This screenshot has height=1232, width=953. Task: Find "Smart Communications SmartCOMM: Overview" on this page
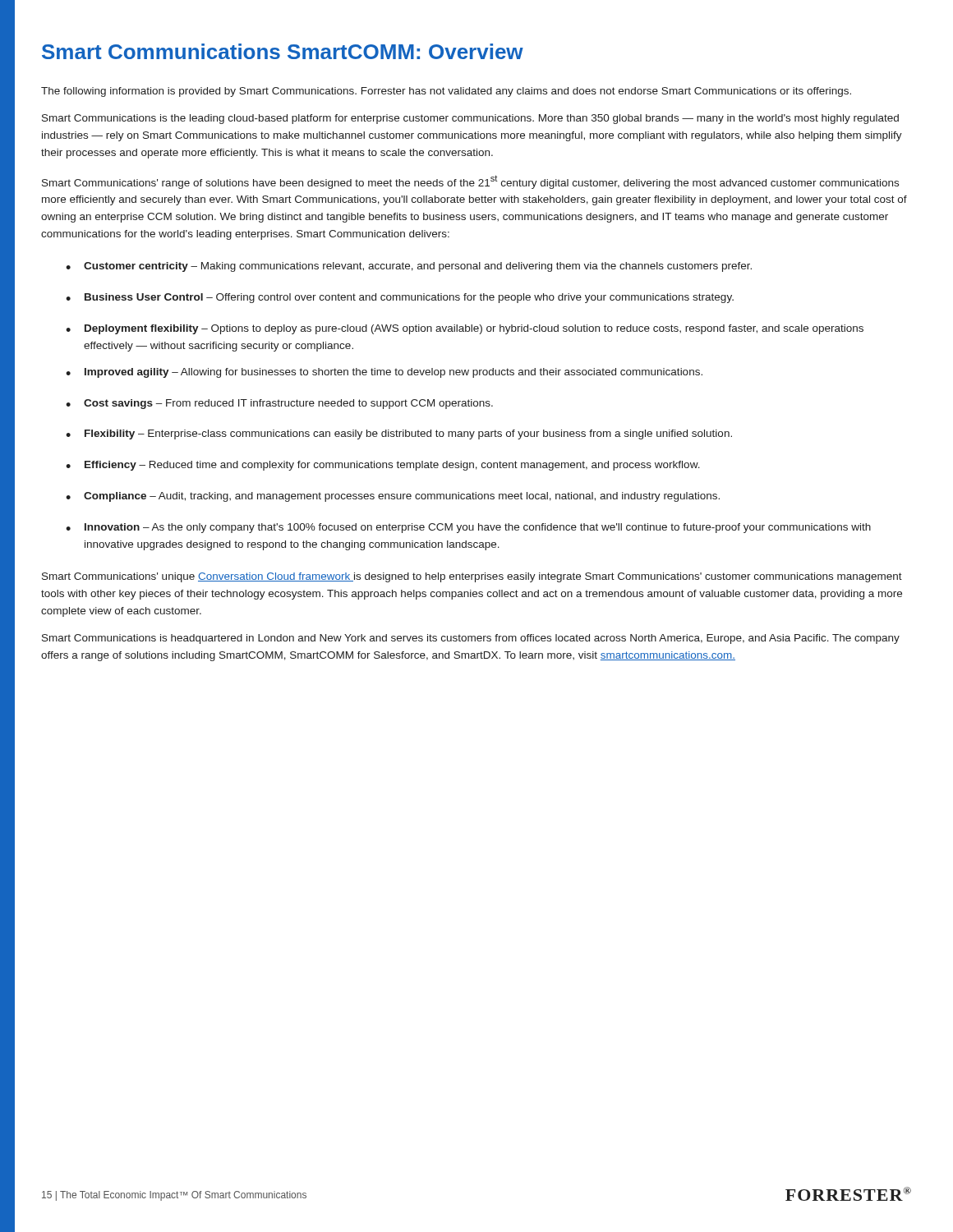tap(282, 52)
